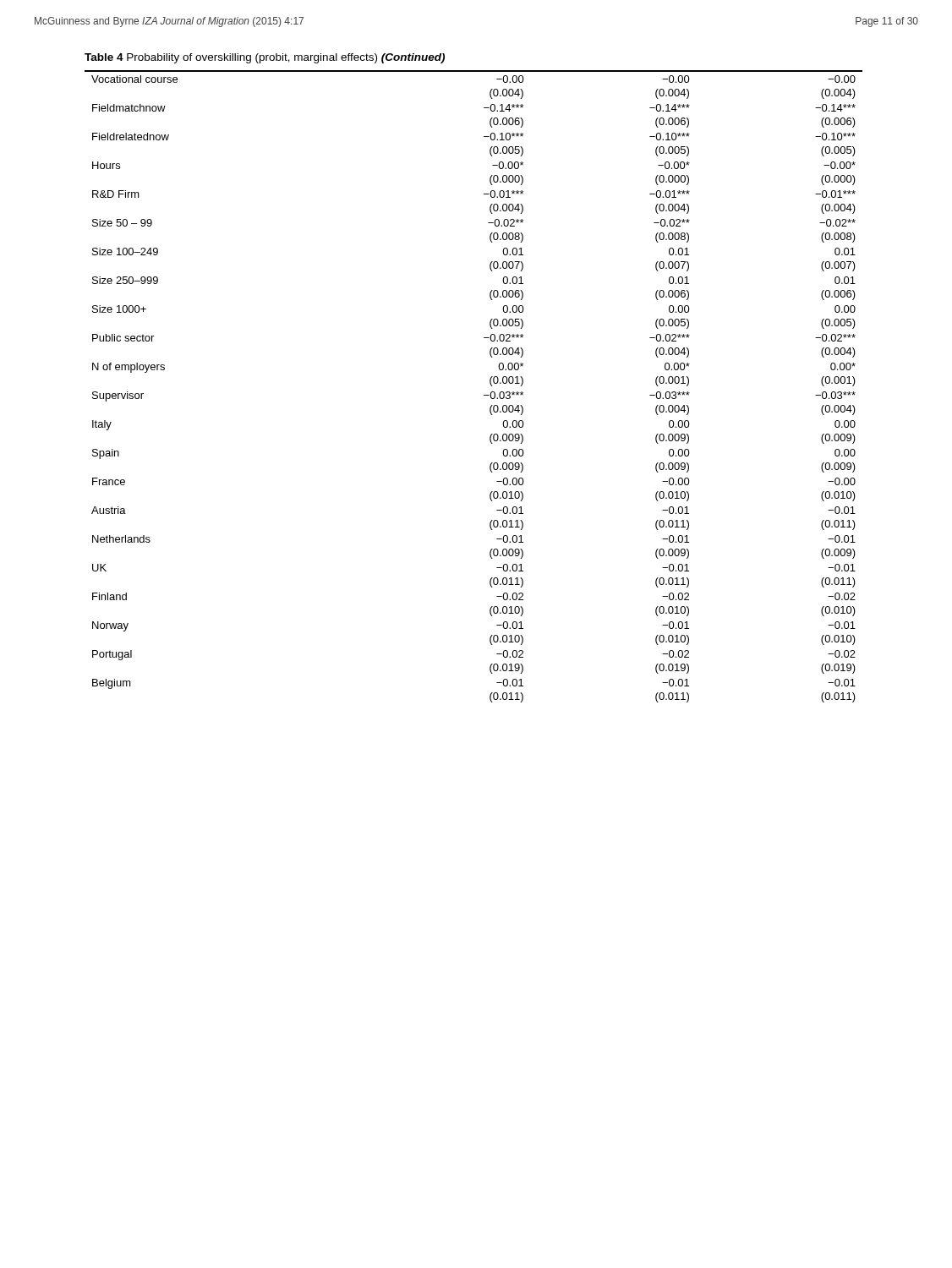
Task: Click on the caption containing "Table 4 Probability of"
Action: point(265,57)
